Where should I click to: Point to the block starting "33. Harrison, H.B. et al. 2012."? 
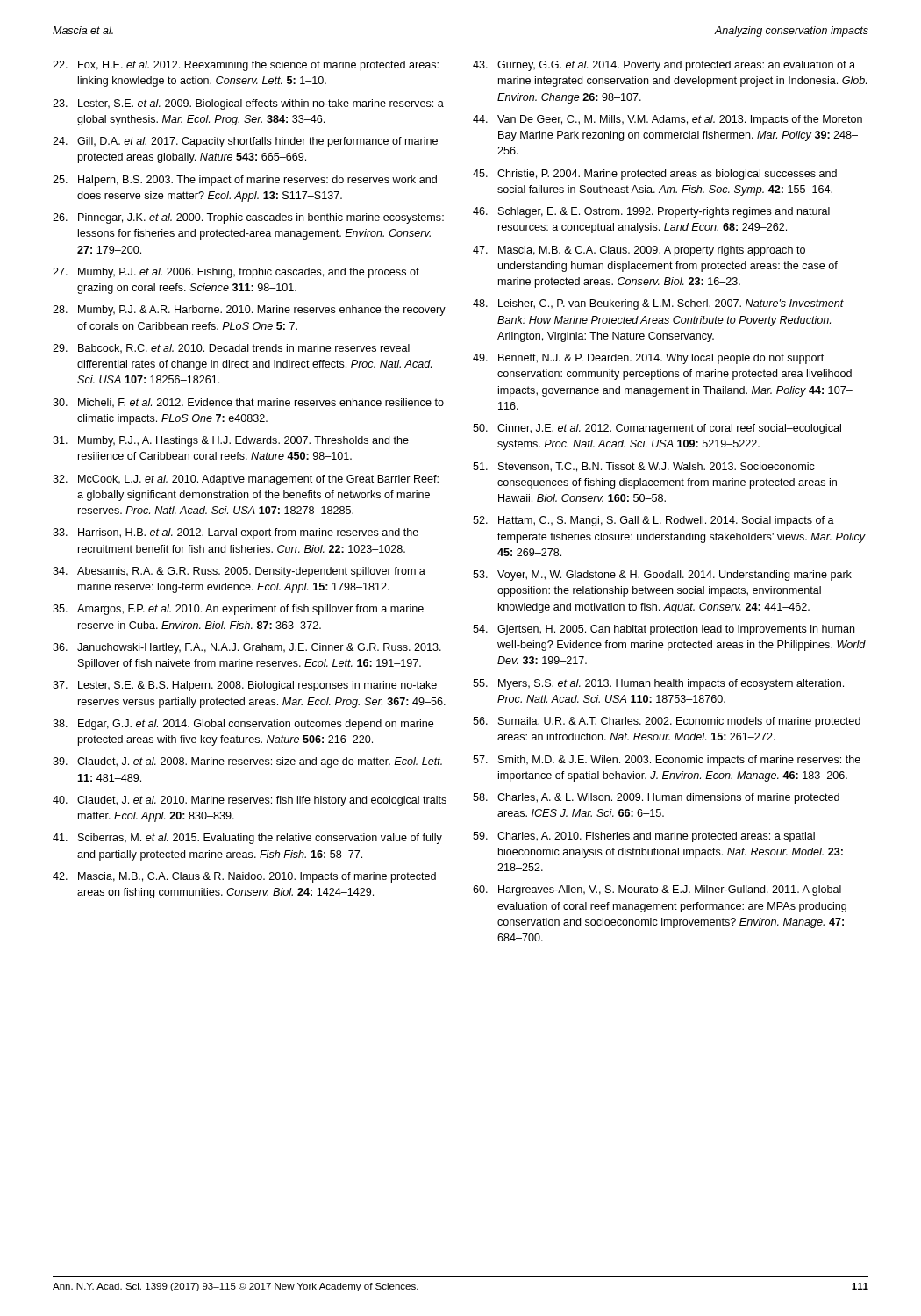coord(250,541)
